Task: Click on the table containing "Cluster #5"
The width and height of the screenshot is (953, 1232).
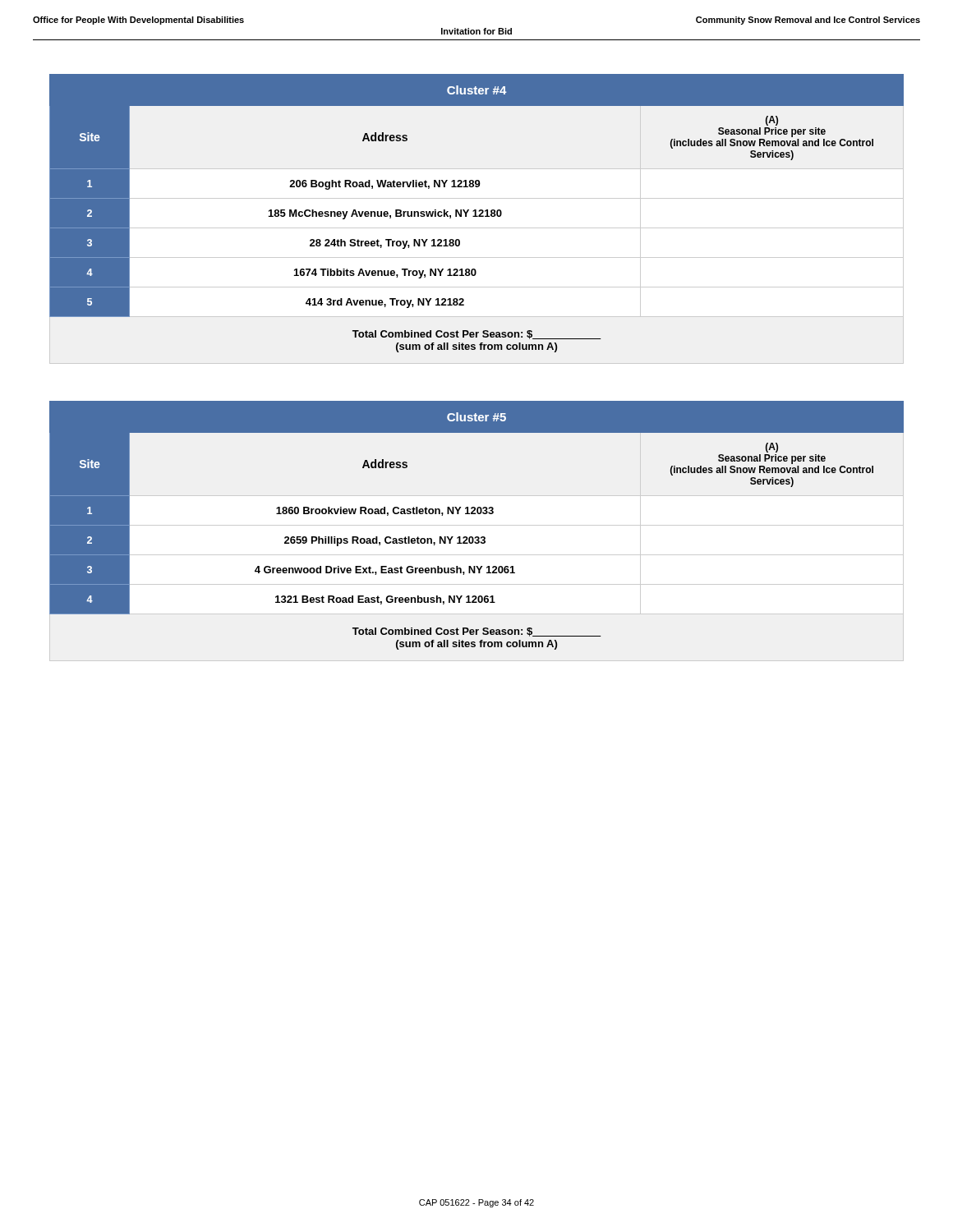Action: coord(476,531)
